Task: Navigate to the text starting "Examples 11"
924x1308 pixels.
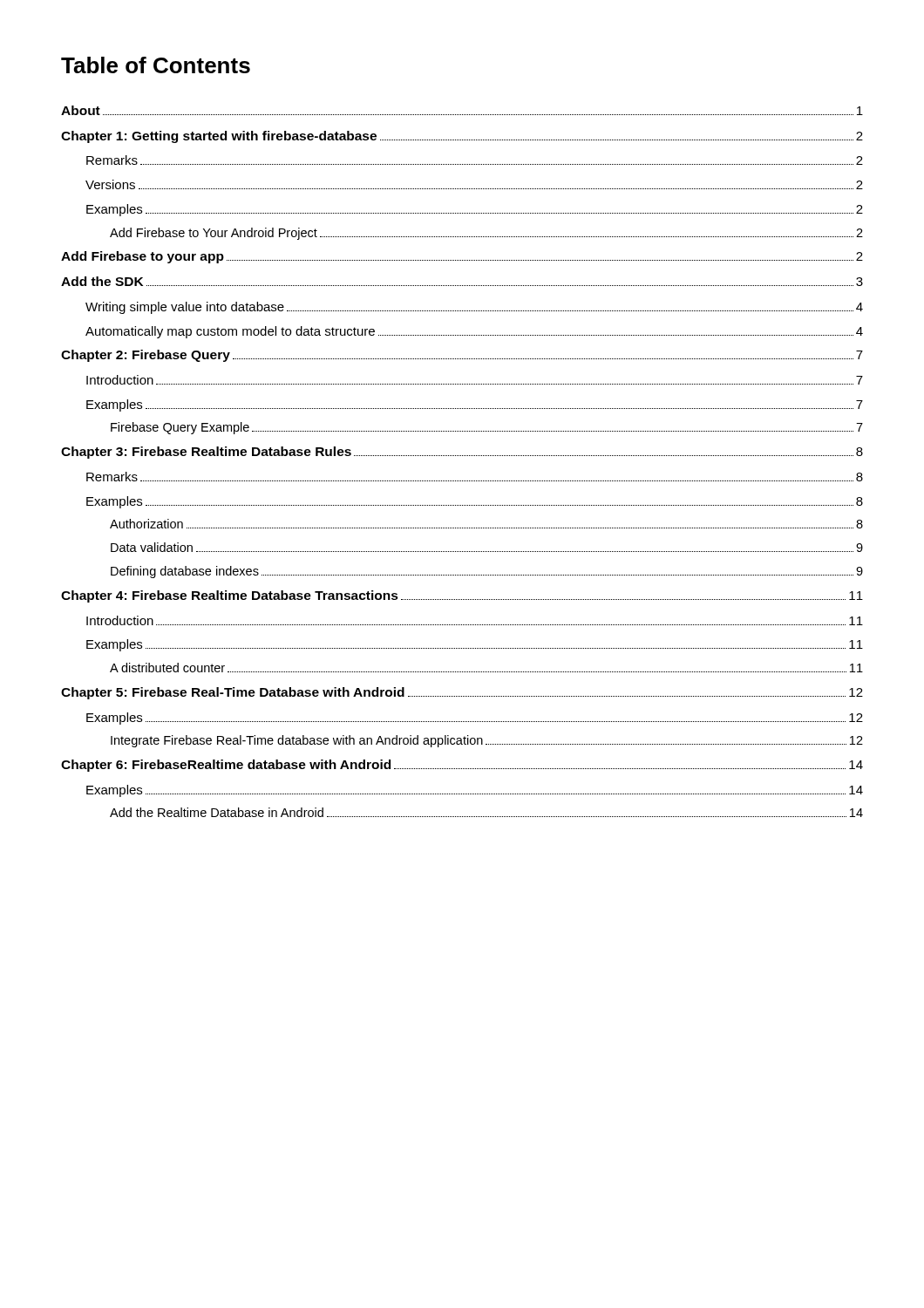Action: 462,645
